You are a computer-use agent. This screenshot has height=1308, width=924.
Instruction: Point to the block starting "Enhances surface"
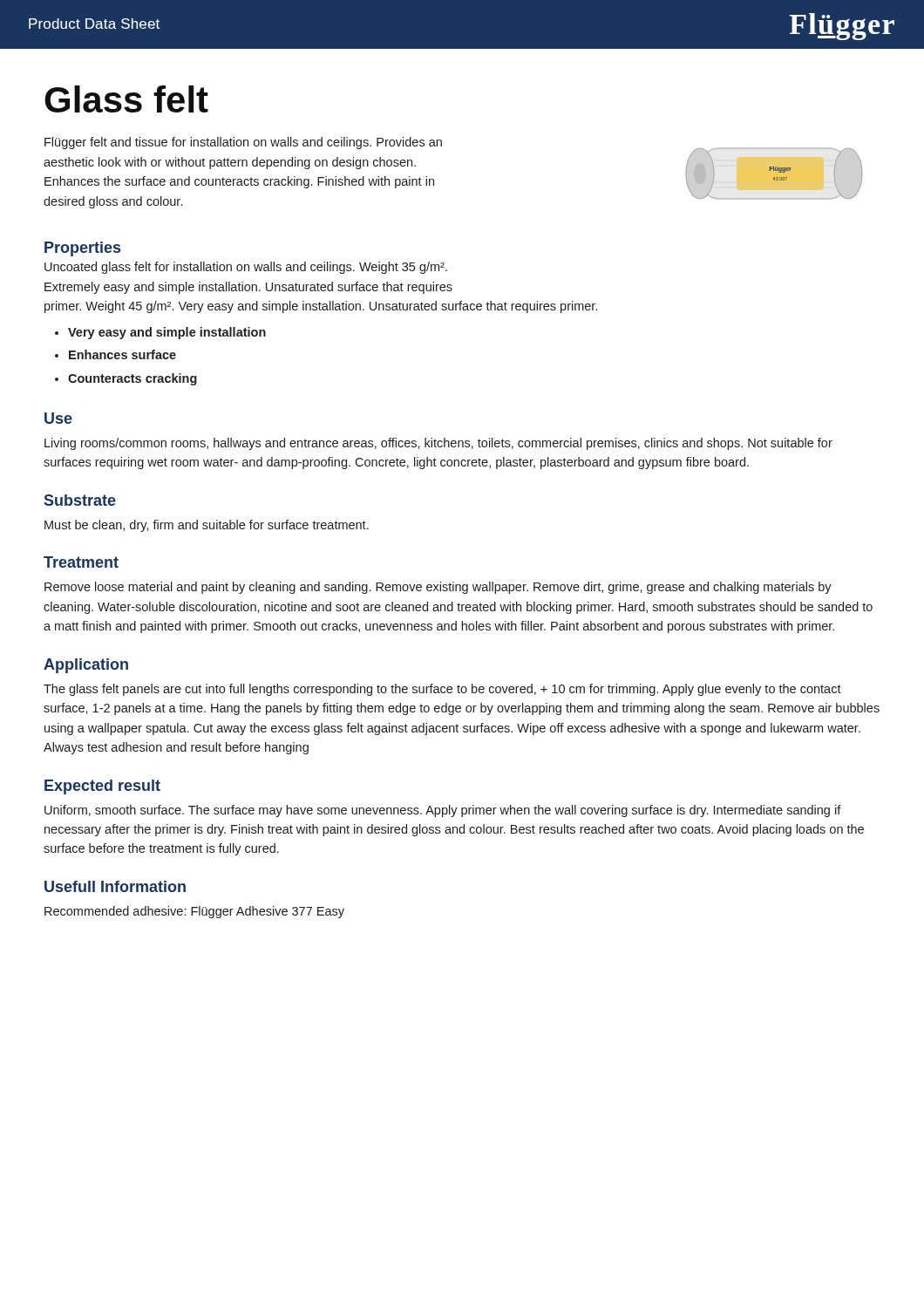click(x=122, y=354)
